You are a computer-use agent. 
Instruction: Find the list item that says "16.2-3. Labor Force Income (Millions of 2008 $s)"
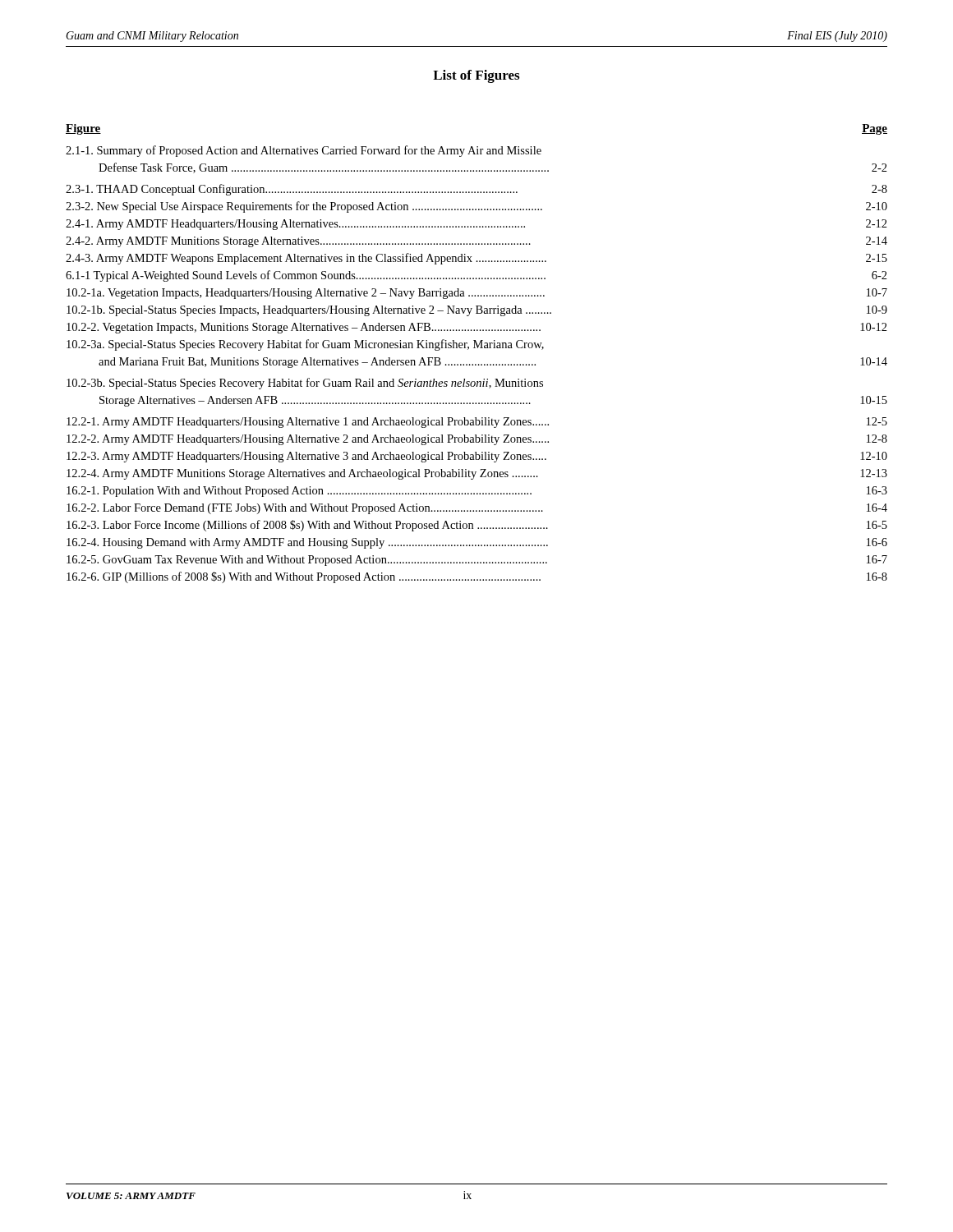pos(476,526)
